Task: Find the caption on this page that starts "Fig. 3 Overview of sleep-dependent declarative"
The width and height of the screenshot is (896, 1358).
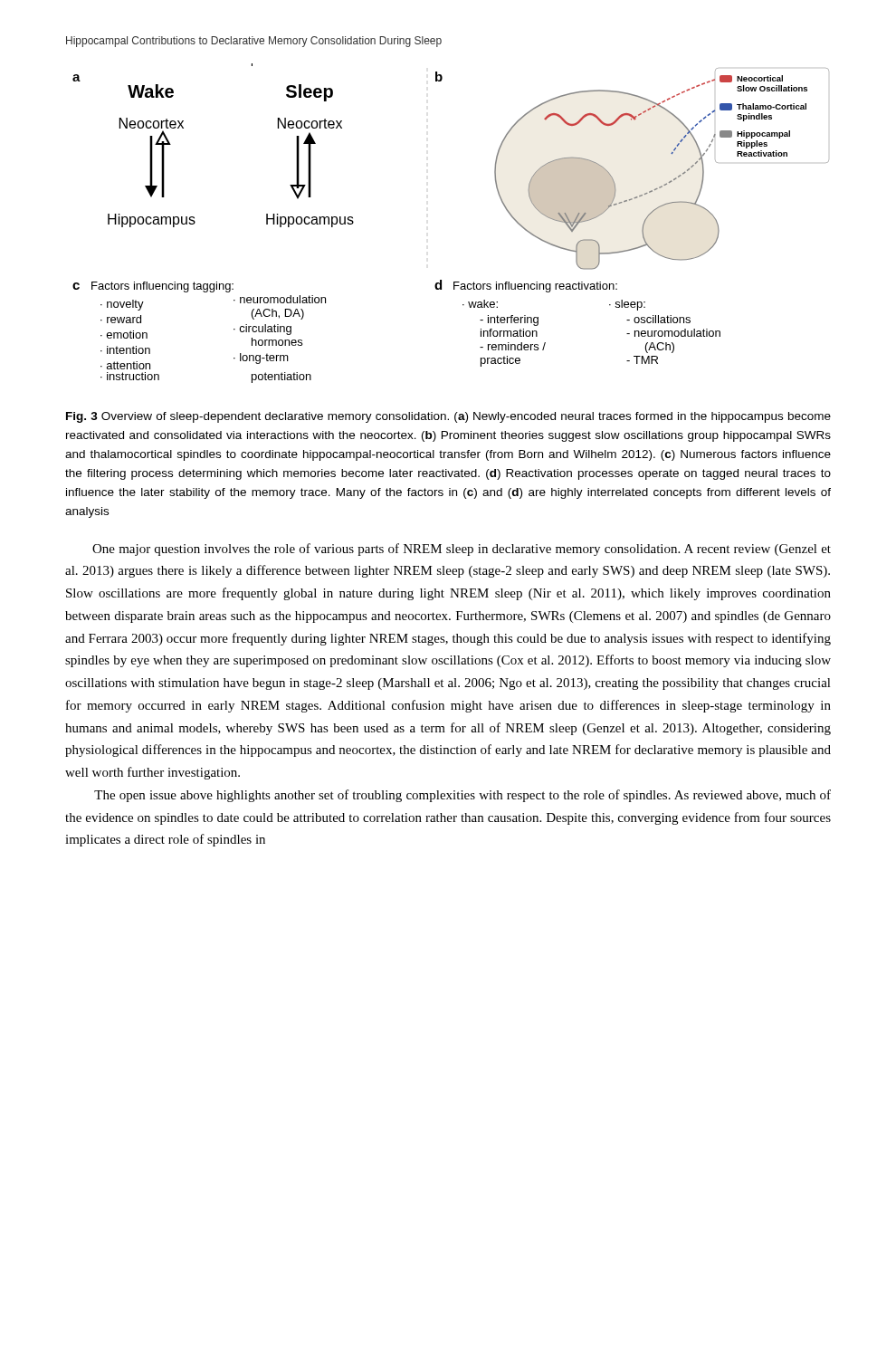Action: click(448, 463)
